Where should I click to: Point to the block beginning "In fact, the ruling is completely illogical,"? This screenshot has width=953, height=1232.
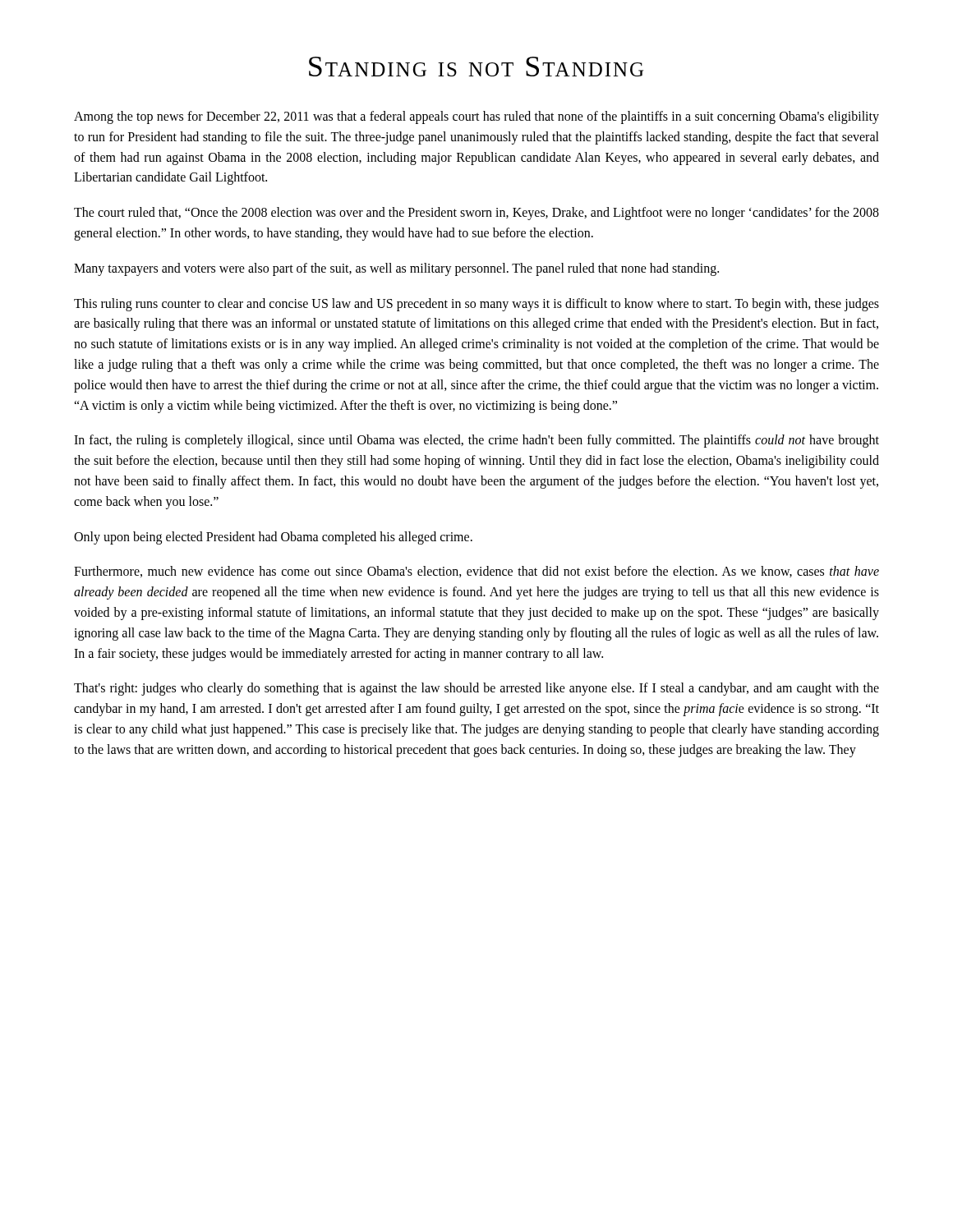click(x=476, y=471)
